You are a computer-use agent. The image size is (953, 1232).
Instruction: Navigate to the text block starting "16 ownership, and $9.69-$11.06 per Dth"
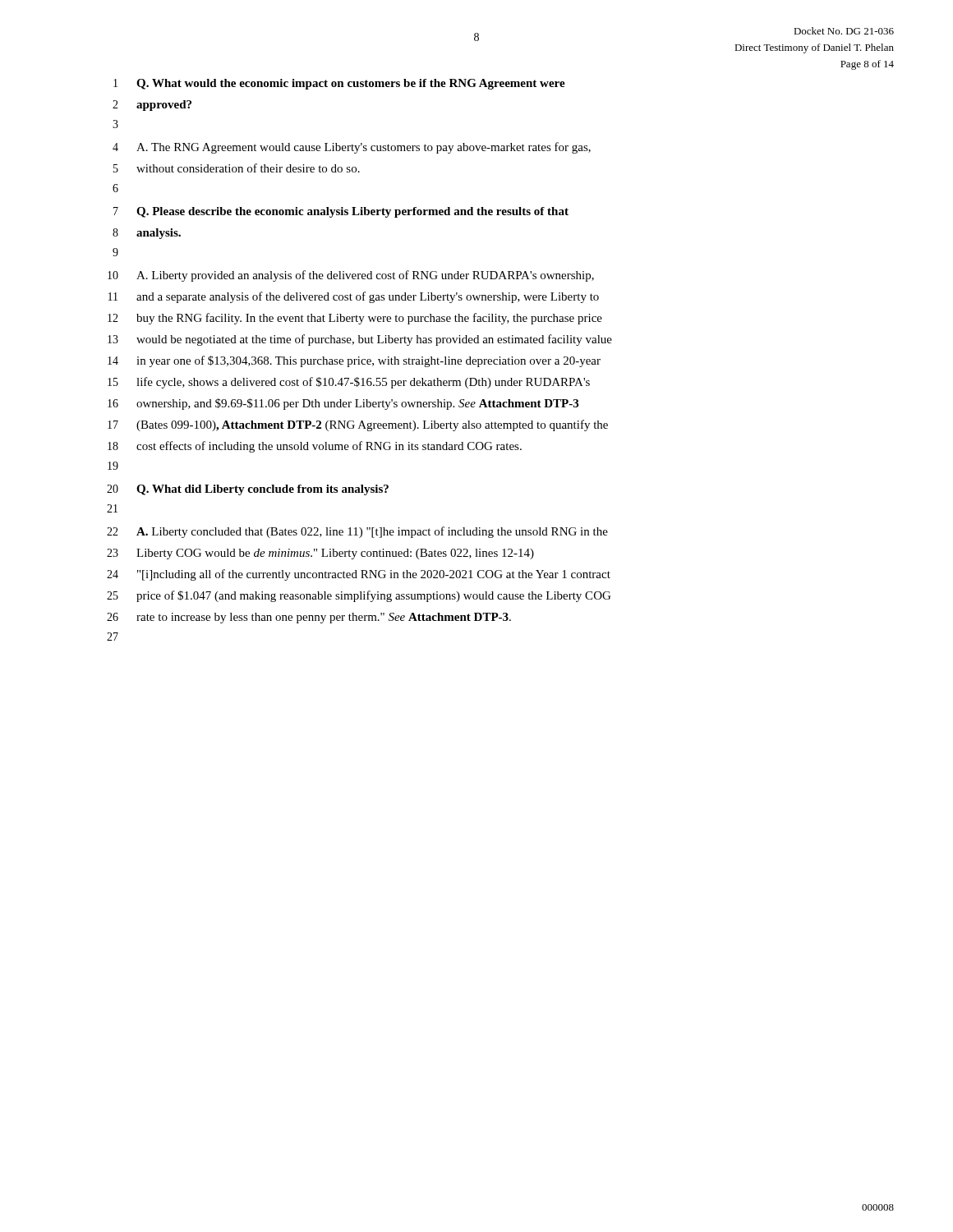point(485,405)
